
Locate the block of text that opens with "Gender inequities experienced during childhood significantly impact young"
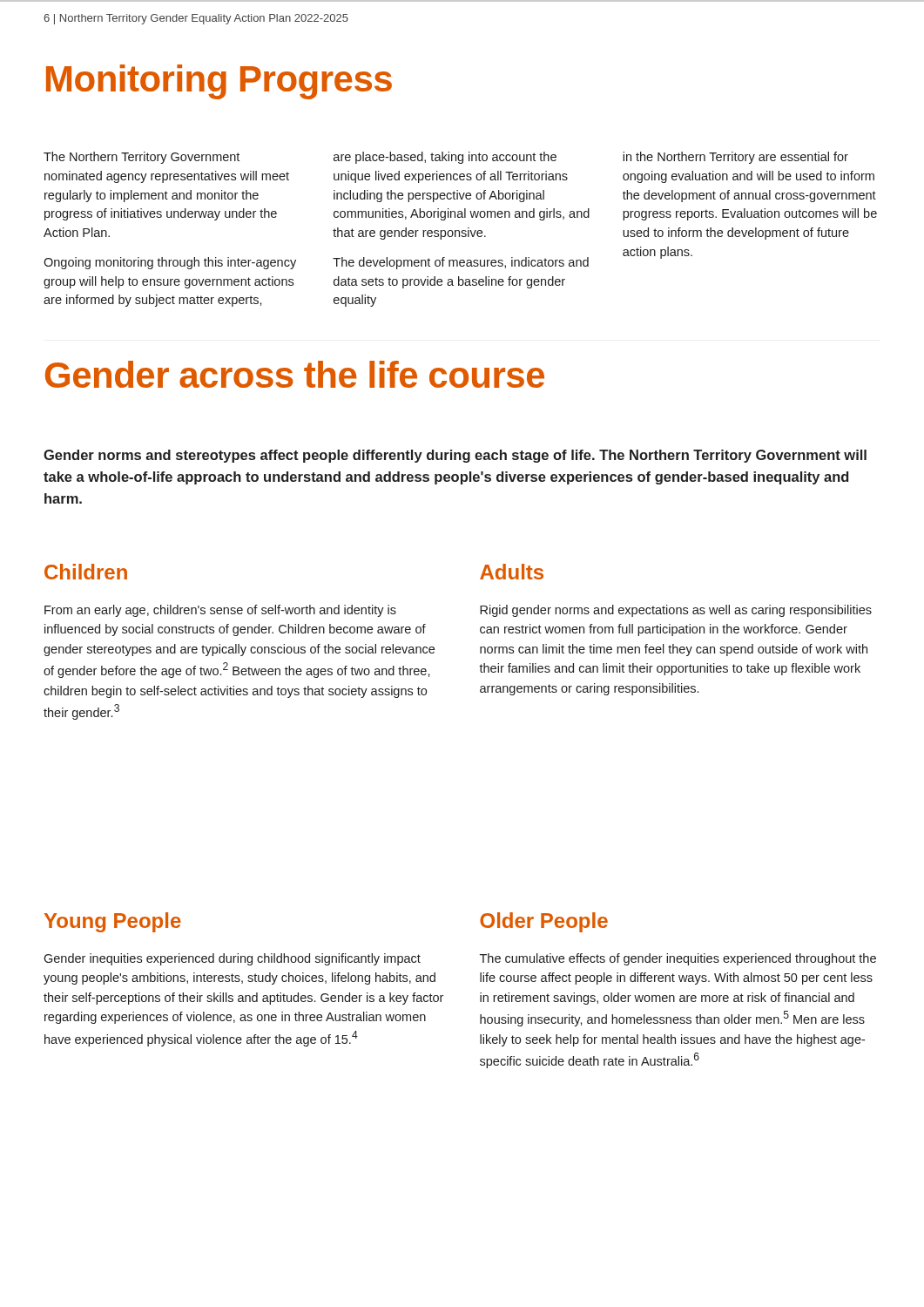click(x=244, y=999)
